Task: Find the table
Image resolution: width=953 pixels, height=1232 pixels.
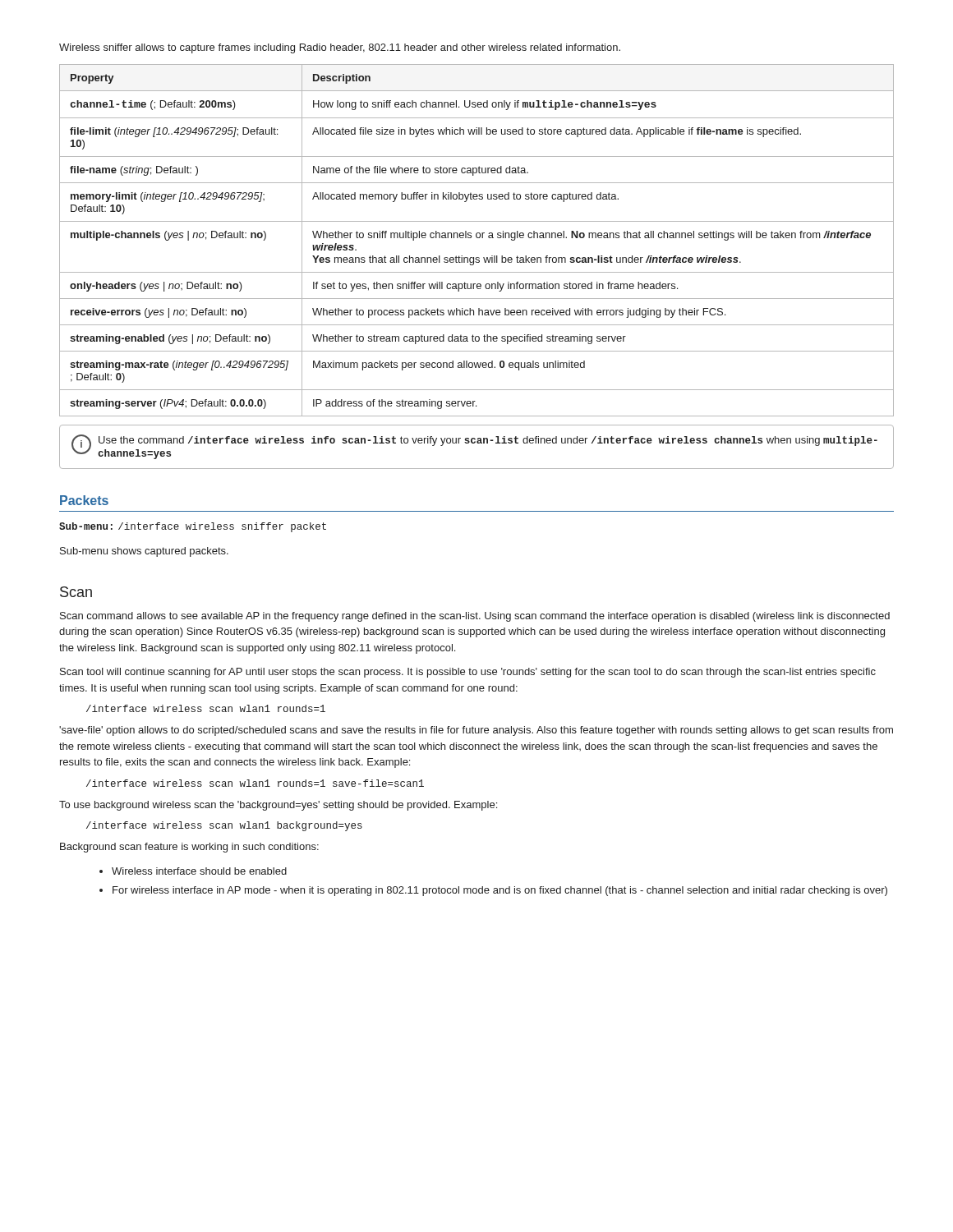Action: coord(476,240)
